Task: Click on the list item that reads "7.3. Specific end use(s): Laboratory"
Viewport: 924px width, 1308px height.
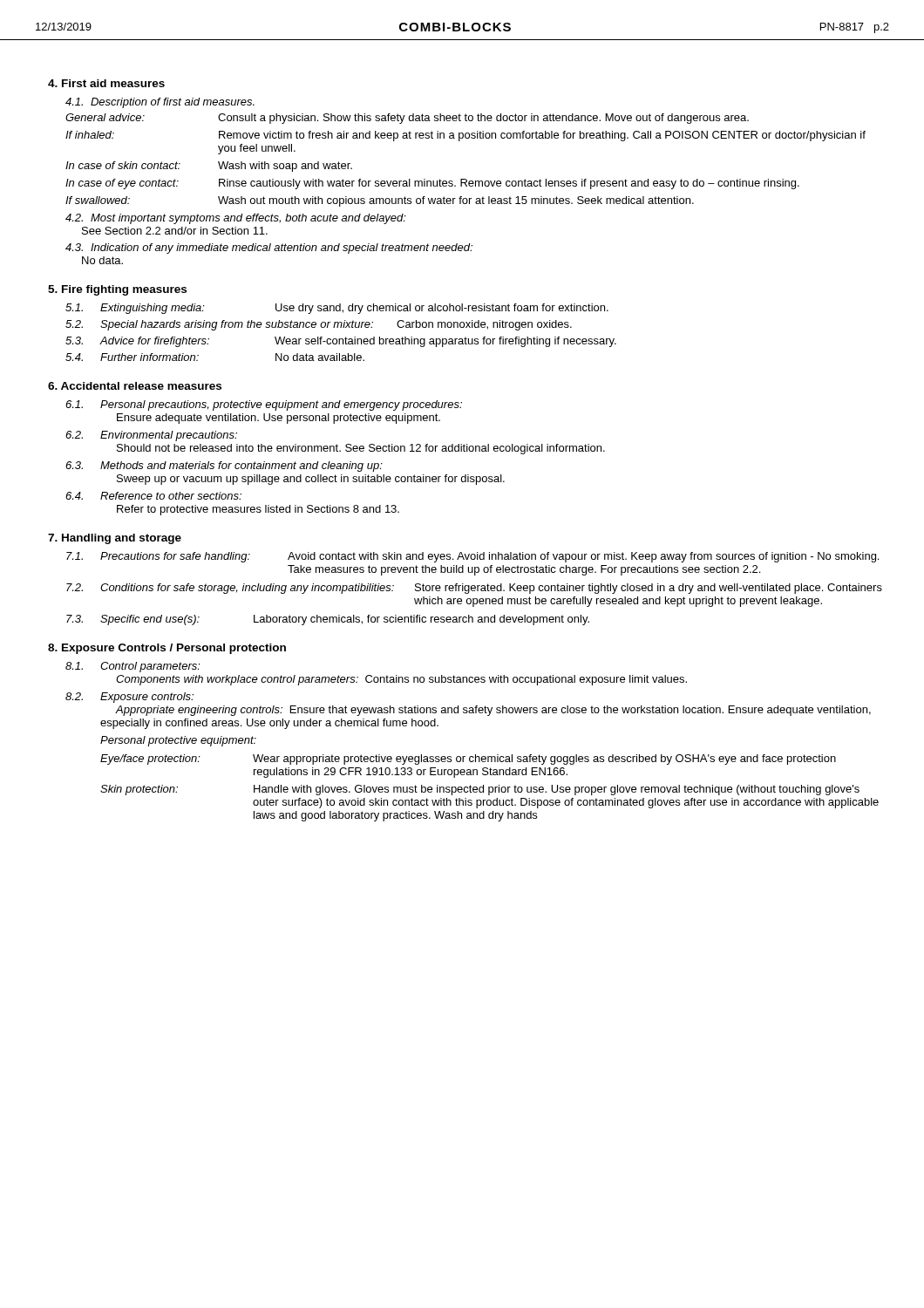Action: click(x=475, y=619)
